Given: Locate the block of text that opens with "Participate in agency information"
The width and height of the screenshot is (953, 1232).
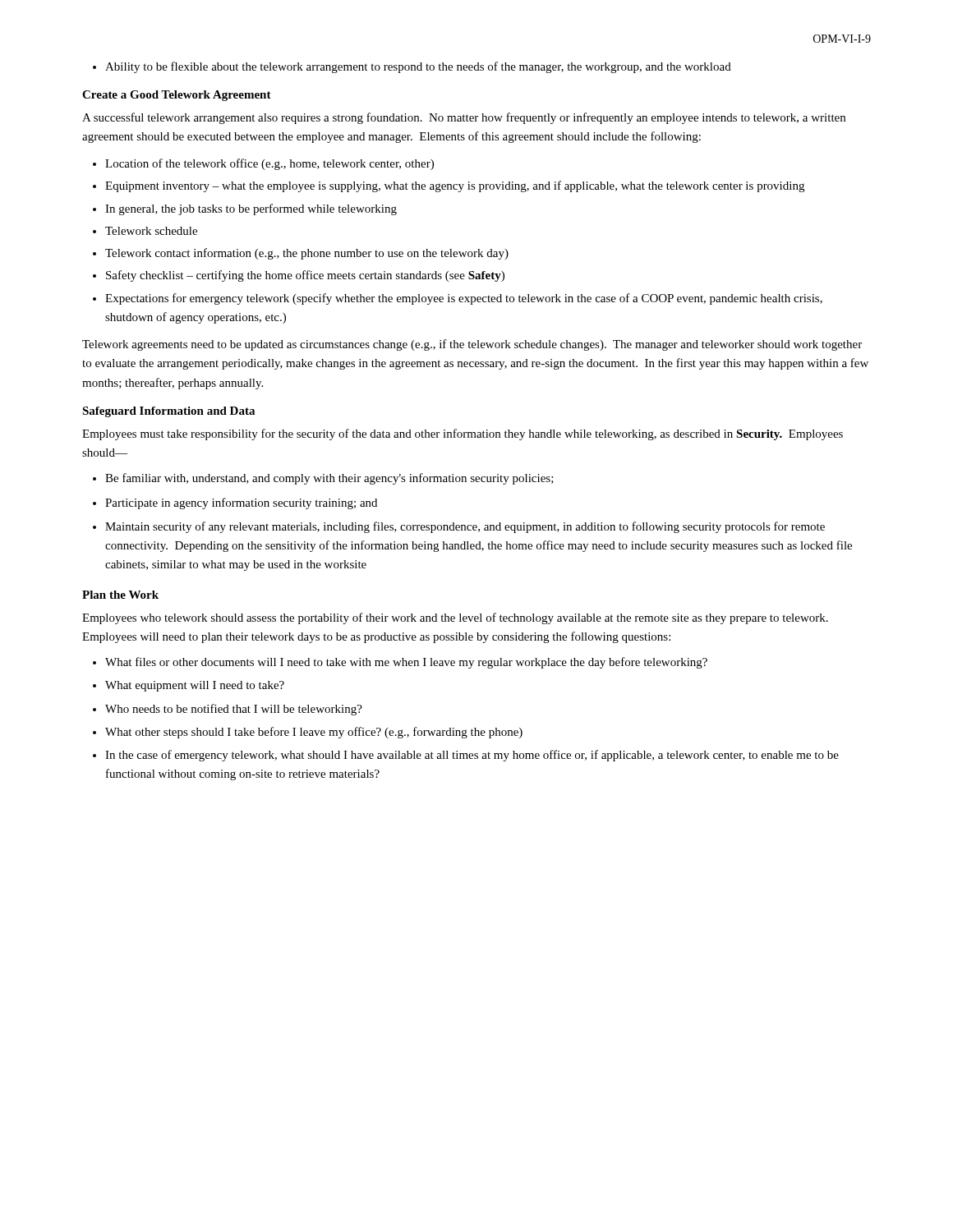Looking at the screenshot, I should tap(241, 503).
